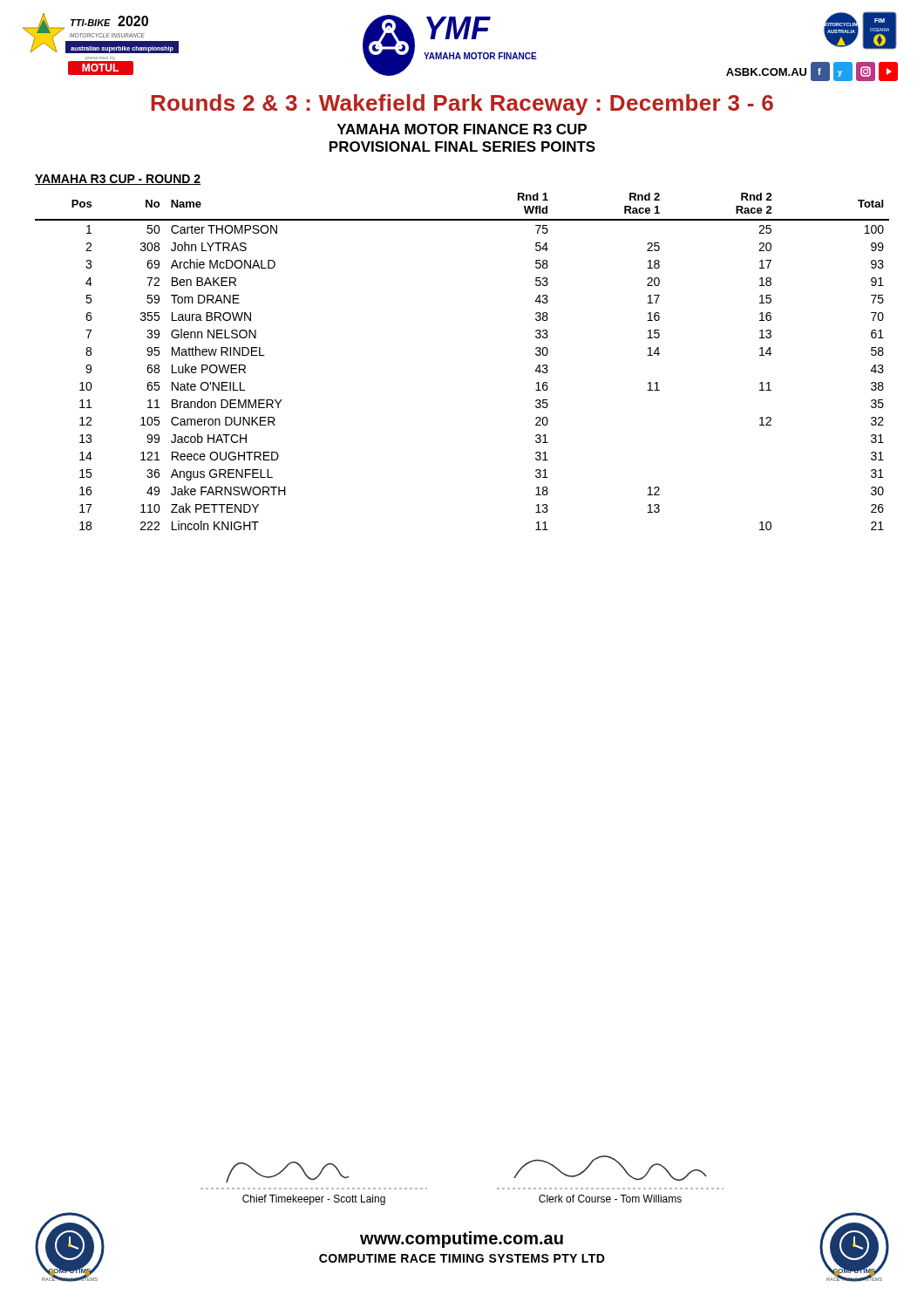924x1308 pixels.
Task: Find a table
Action: coord(462,361)
